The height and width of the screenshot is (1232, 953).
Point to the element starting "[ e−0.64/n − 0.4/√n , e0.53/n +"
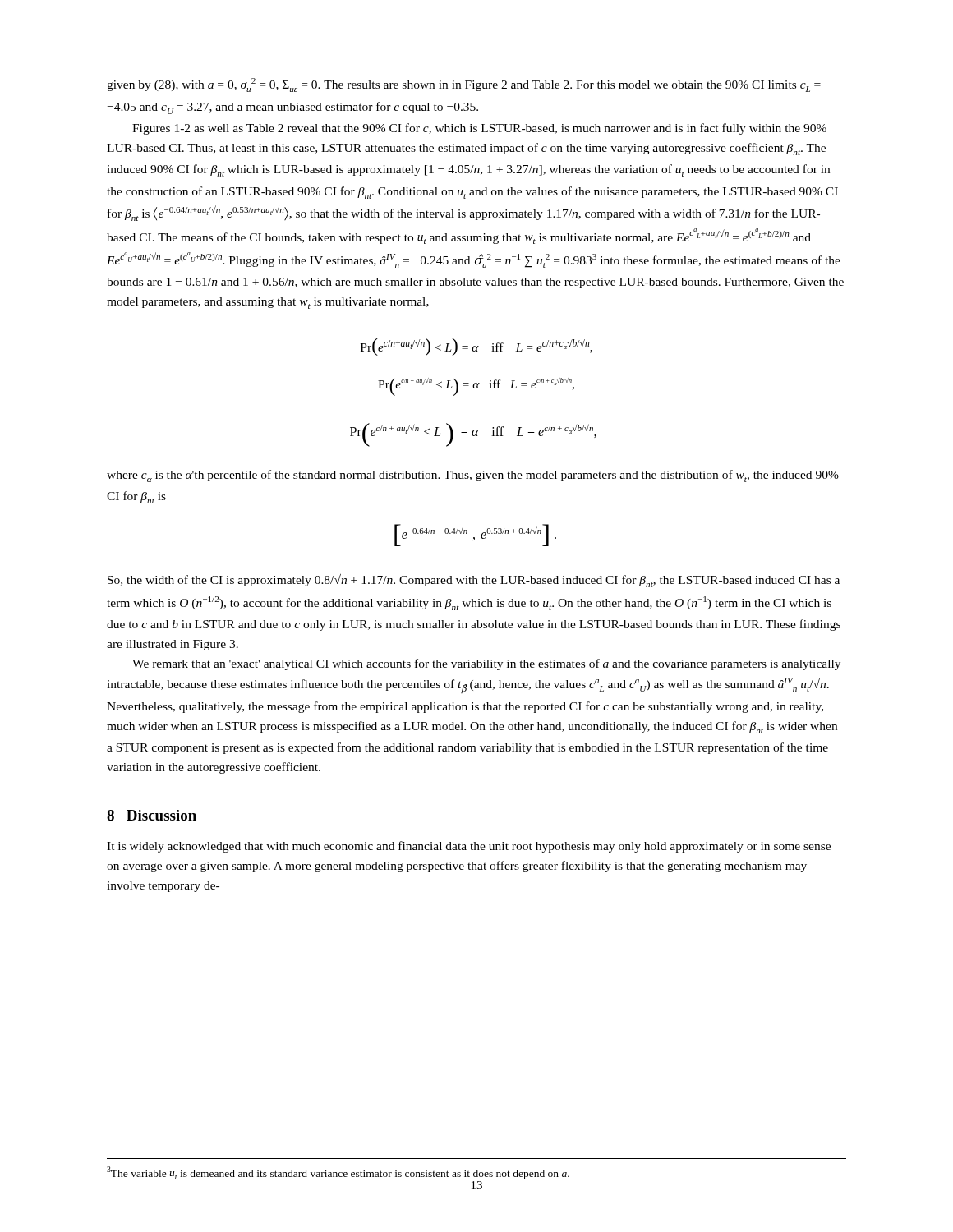(476, 534)
